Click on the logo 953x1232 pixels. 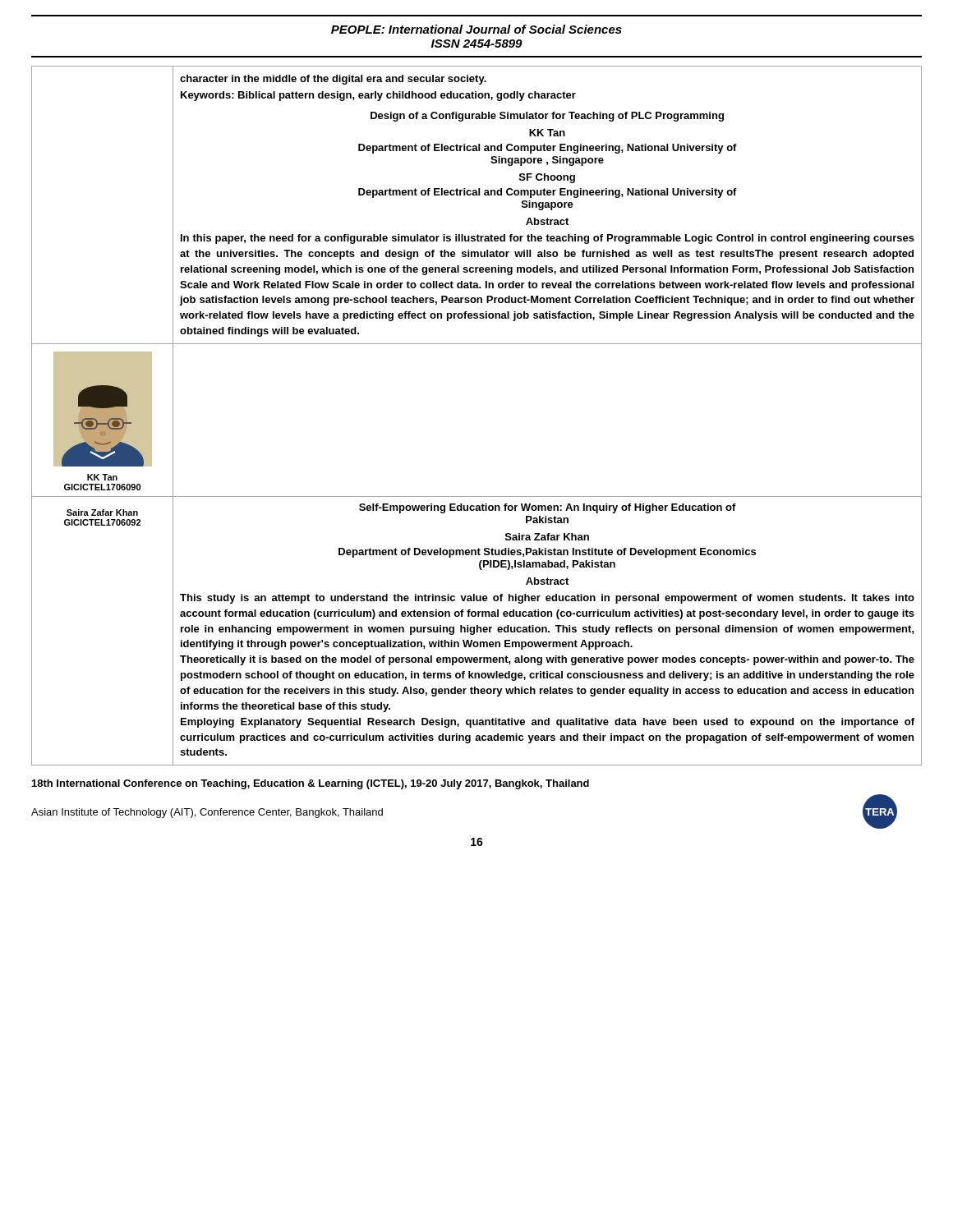click(880, 812)
